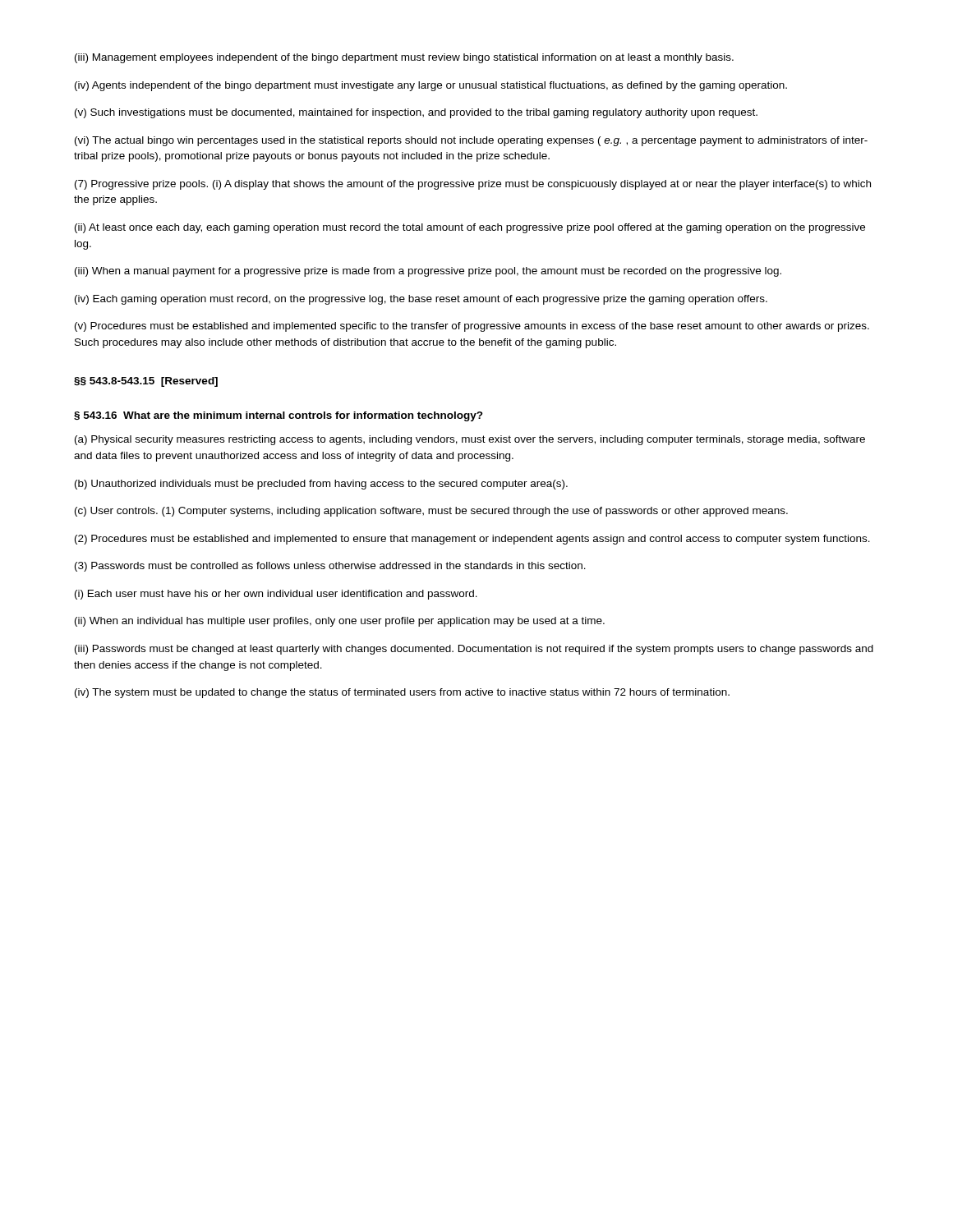
Task: Find the text block starting "(c) User controls."
Action: [x=431, y=511]
